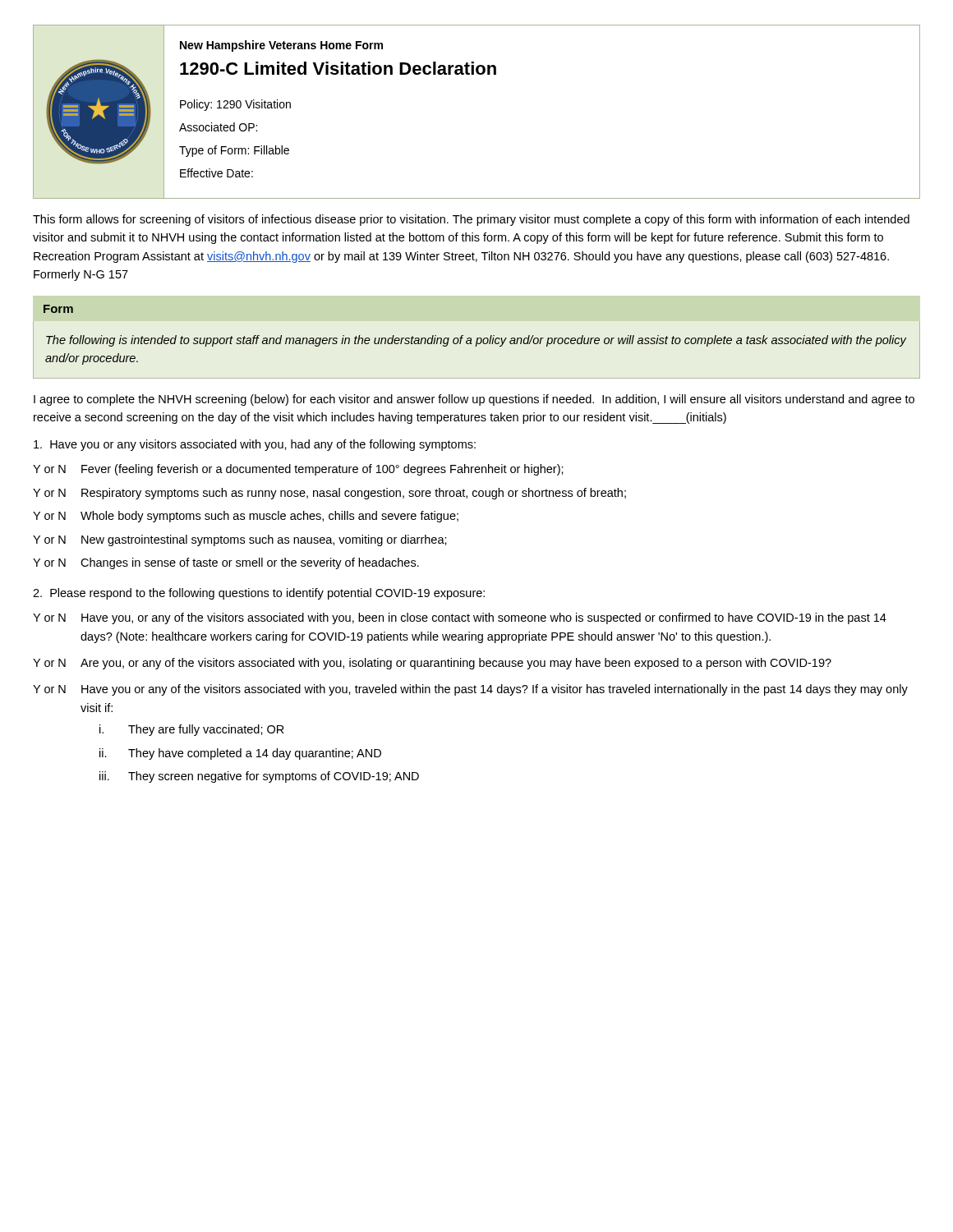Image resolution: width=953 pixels, height=1232 pixels.
Task: Point to the text block starting "Y or N Have you,"
Action: coord(476,627)
